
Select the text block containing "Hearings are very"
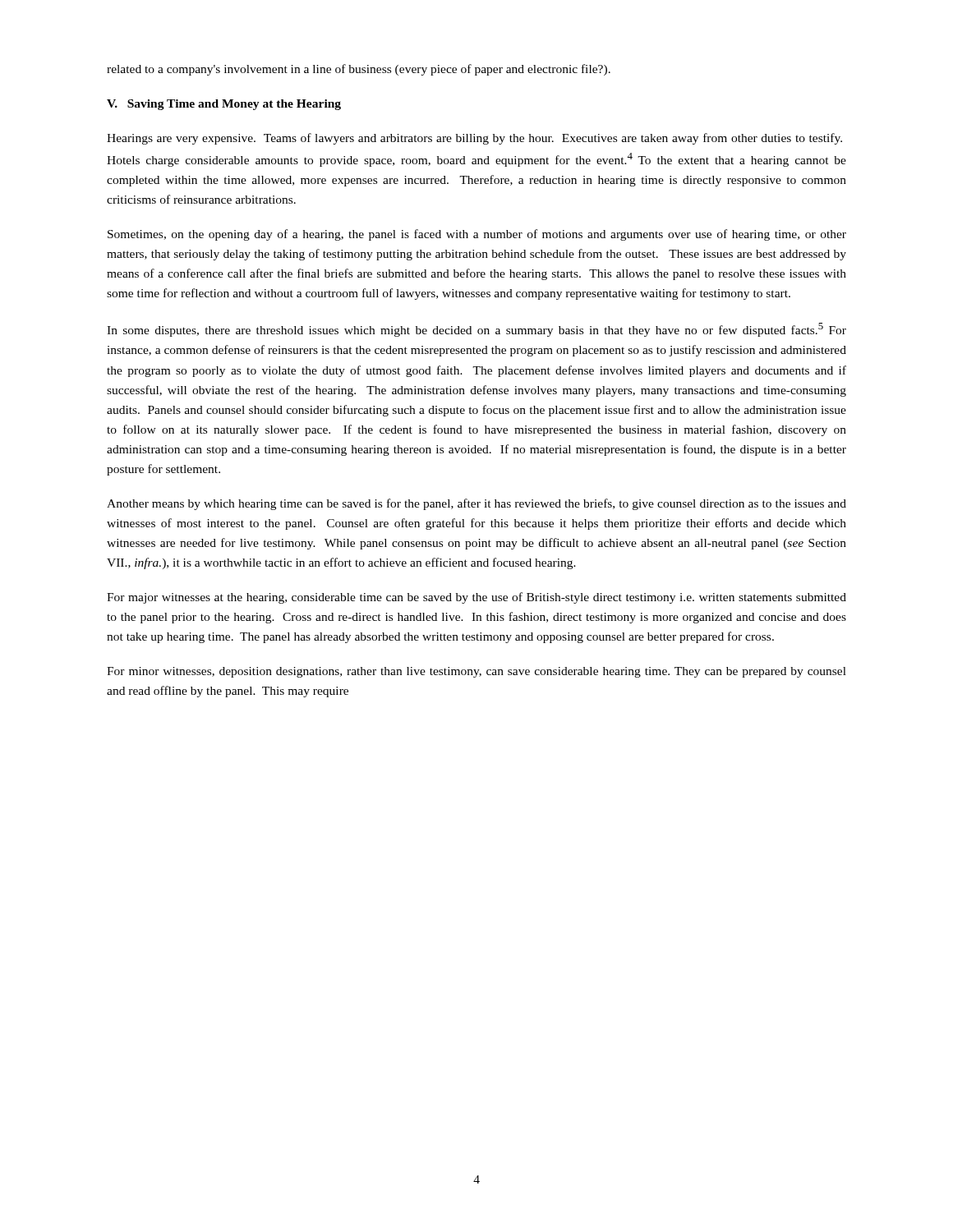pos(476,168)
